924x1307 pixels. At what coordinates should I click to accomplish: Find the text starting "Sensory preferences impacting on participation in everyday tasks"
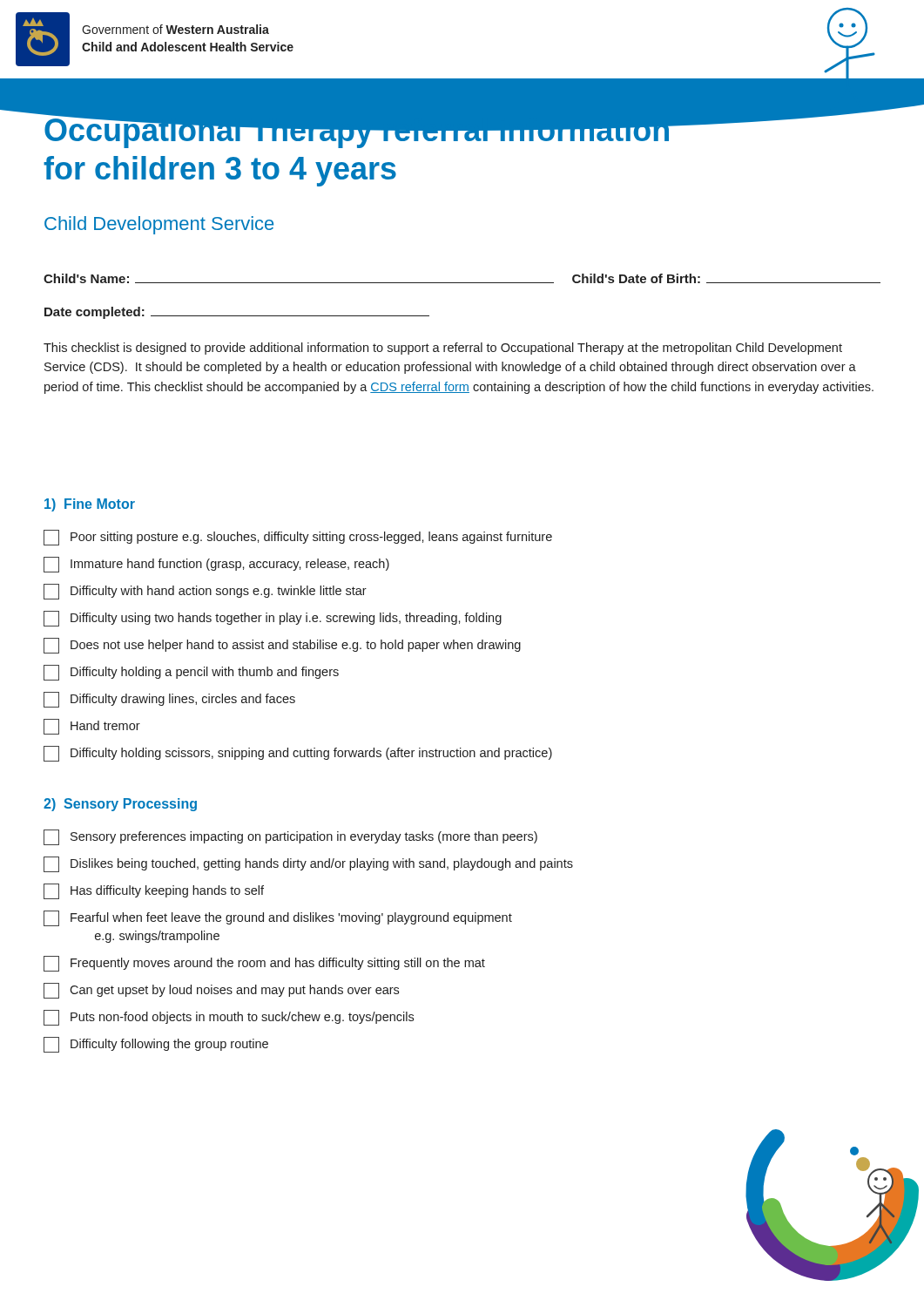[x=291, y=837]
